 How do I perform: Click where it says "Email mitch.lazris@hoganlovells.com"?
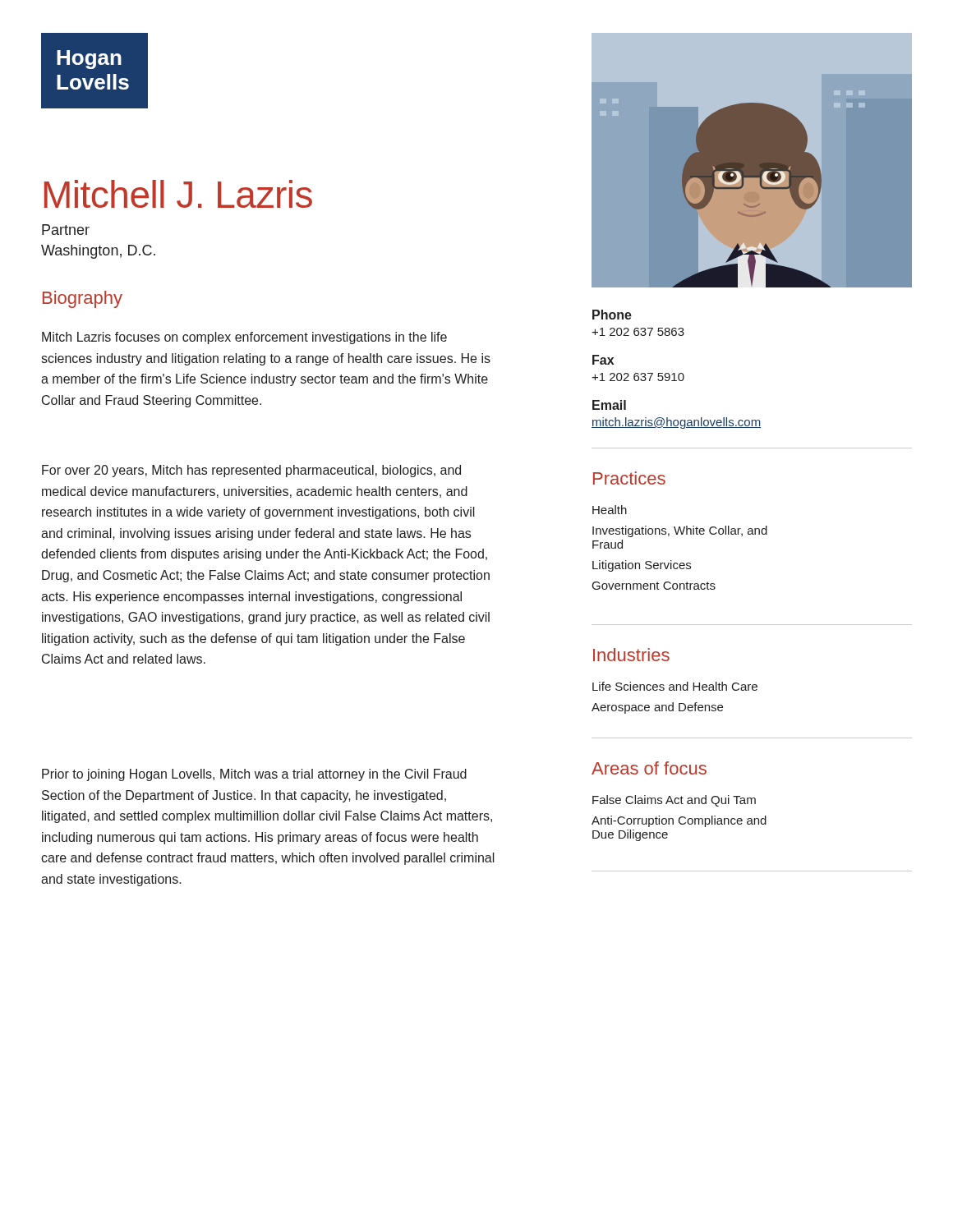pyautogui.click(x=752, y=414)
